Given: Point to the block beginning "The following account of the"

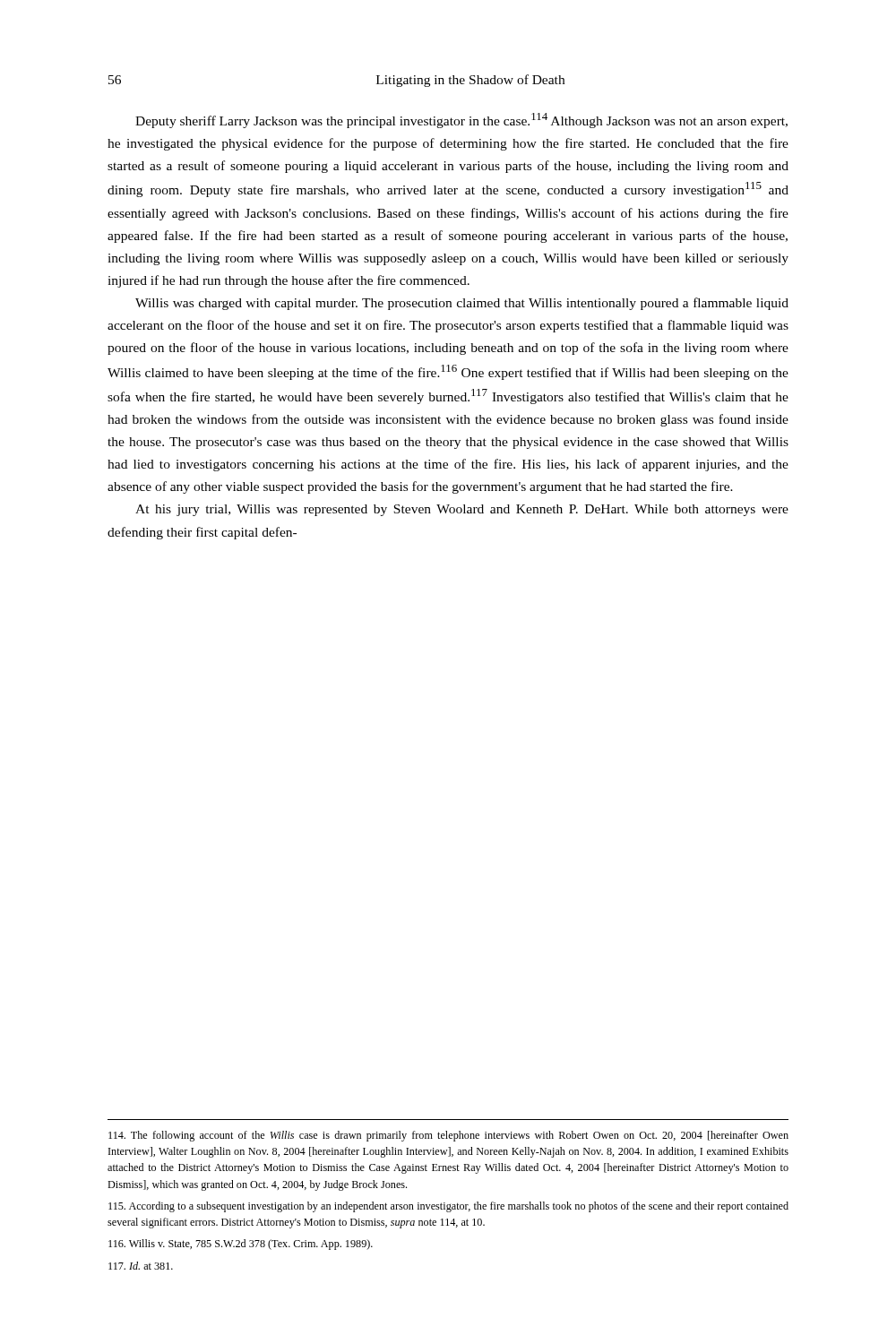Looking at the screenshot, I should tap(448, 1160).
